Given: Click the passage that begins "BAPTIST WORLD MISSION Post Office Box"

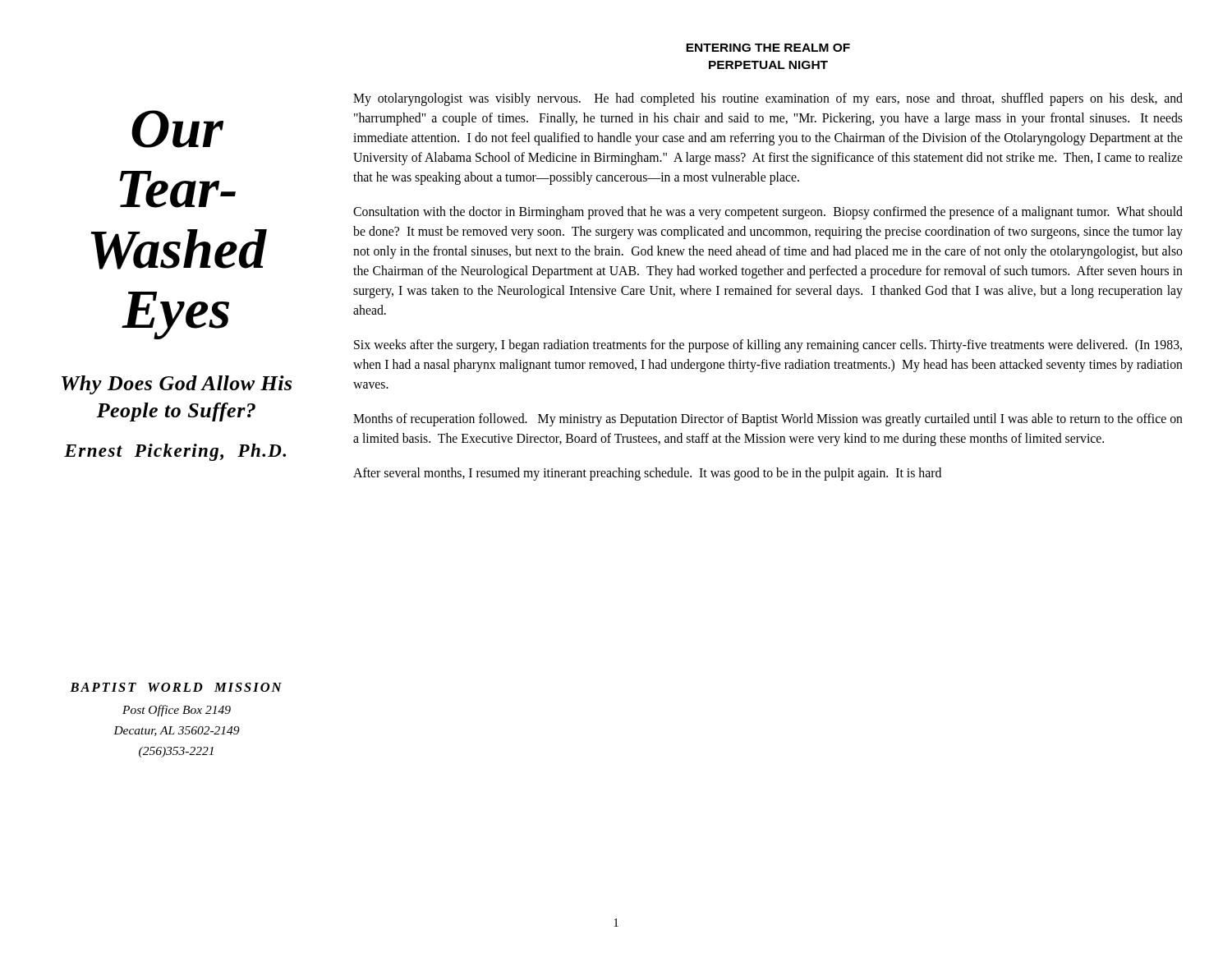Looking at the screenshot, I should pyautogui.click(x=177, y=721).
